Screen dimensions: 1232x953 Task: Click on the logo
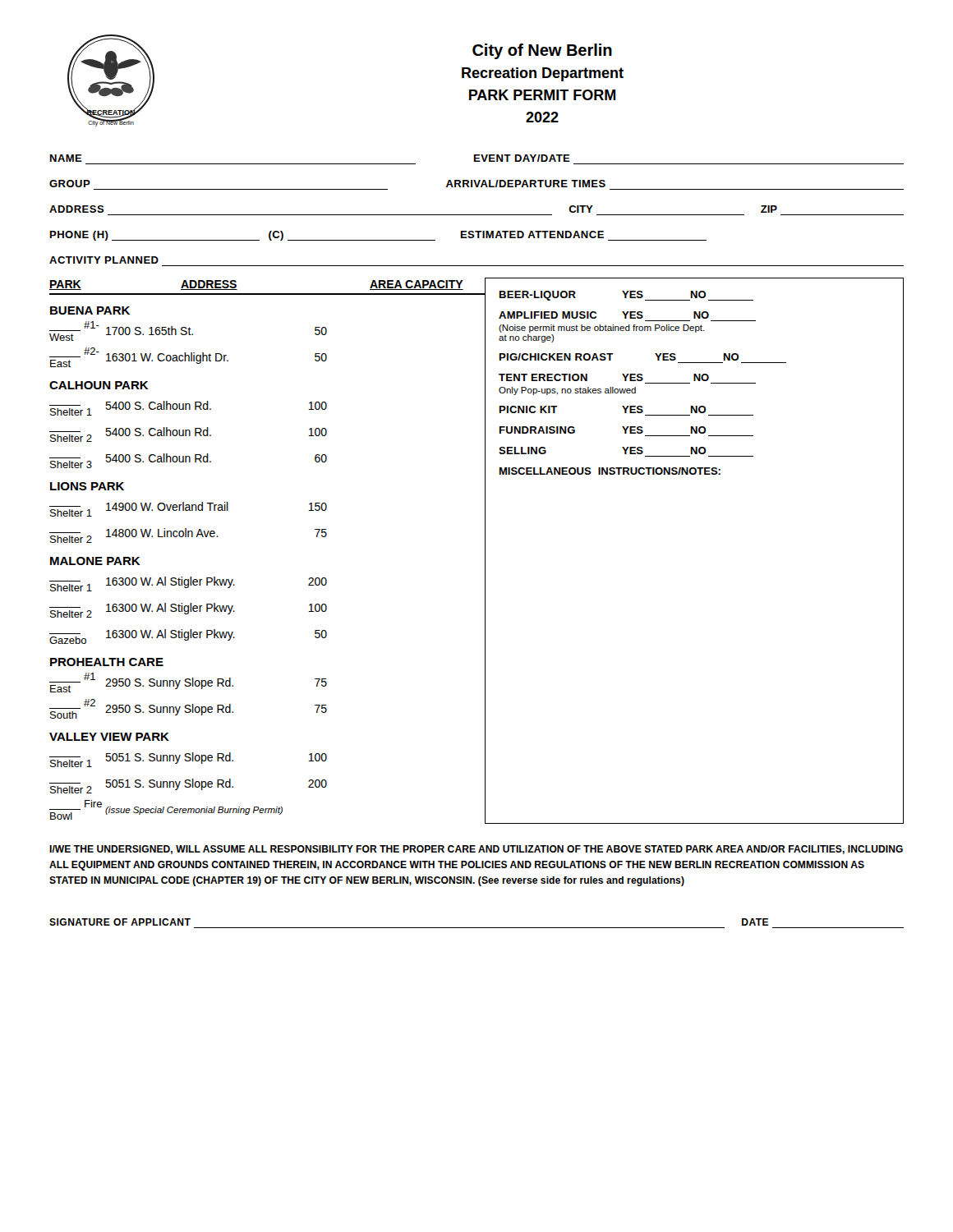pyautogui.click(x=115, y=83)
